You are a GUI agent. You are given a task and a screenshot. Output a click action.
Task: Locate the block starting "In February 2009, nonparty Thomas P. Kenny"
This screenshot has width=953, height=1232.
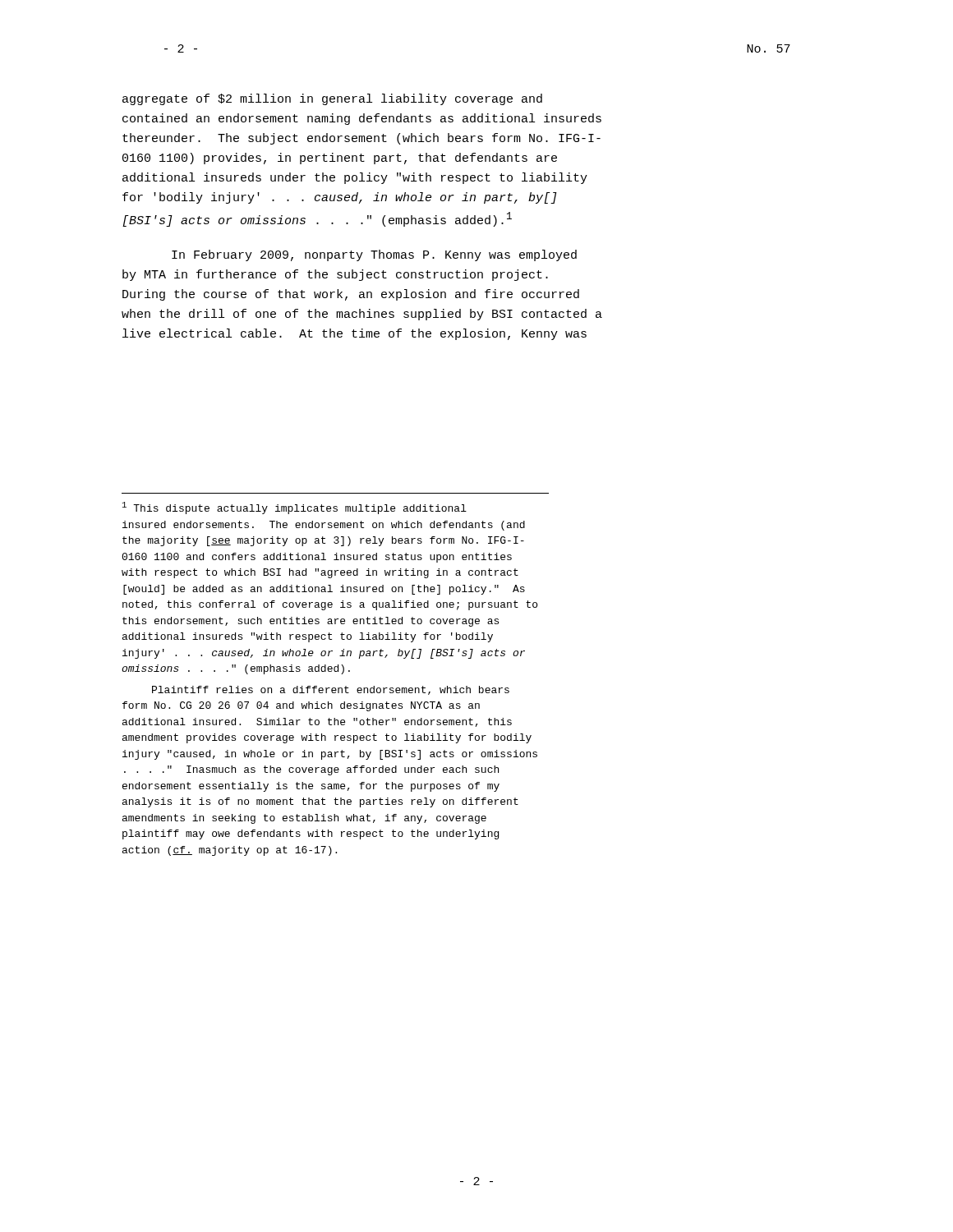476,296
